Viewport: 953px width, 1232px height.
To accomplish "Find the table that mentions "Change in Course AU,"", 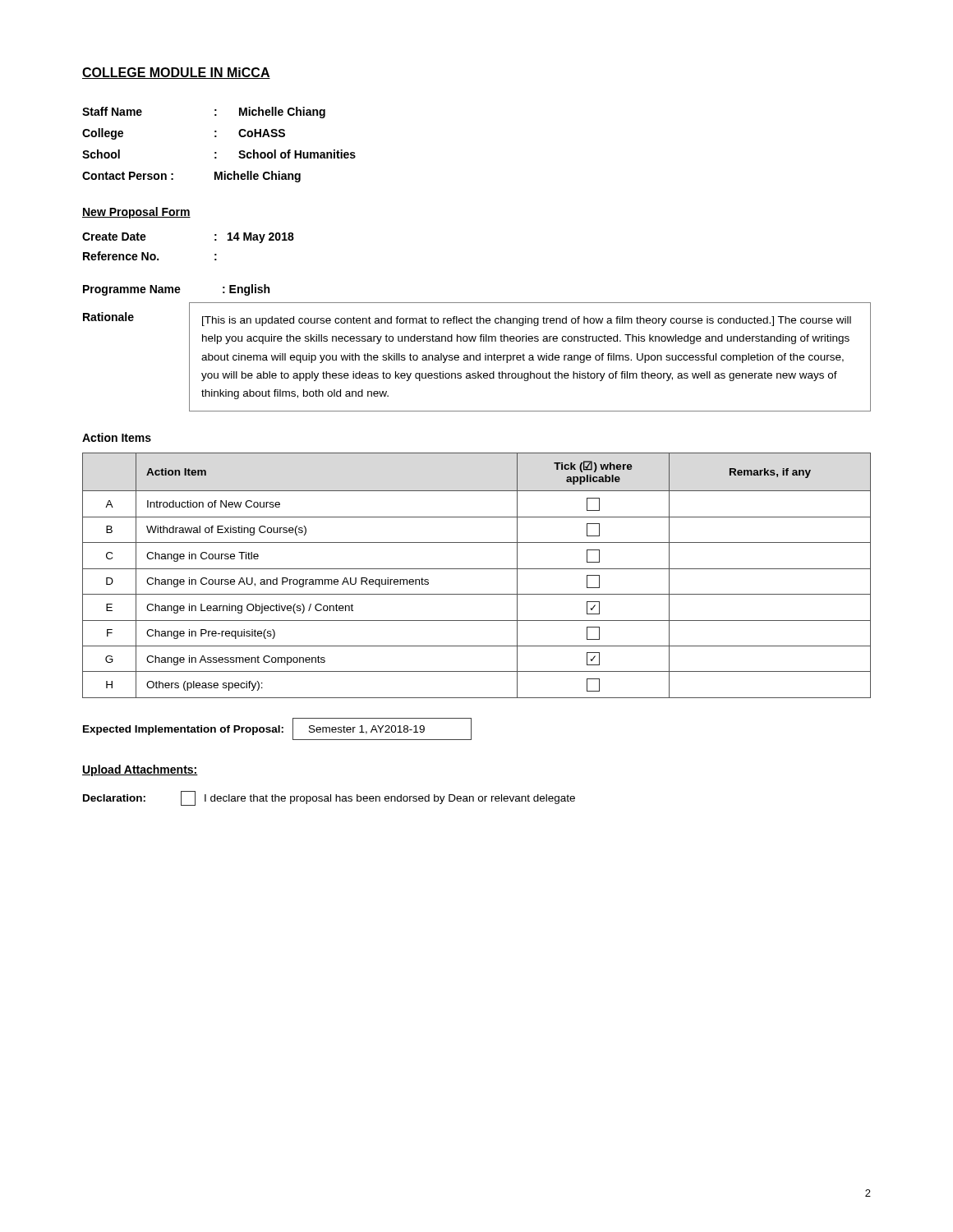I will pyautogui.click(x=476, y=575).
